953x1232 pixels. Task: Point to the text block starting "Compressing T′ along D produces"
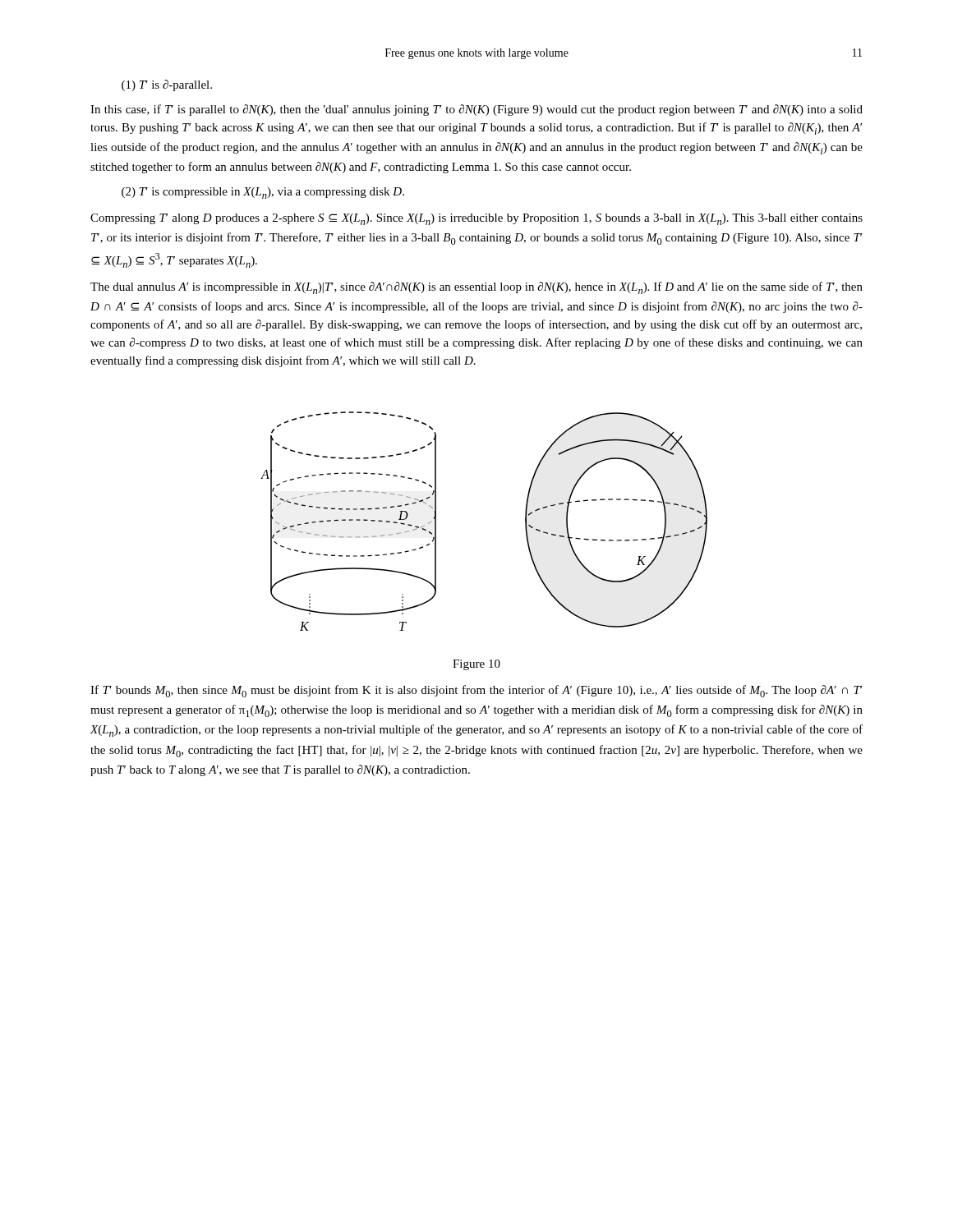click(x=476, y=241)
